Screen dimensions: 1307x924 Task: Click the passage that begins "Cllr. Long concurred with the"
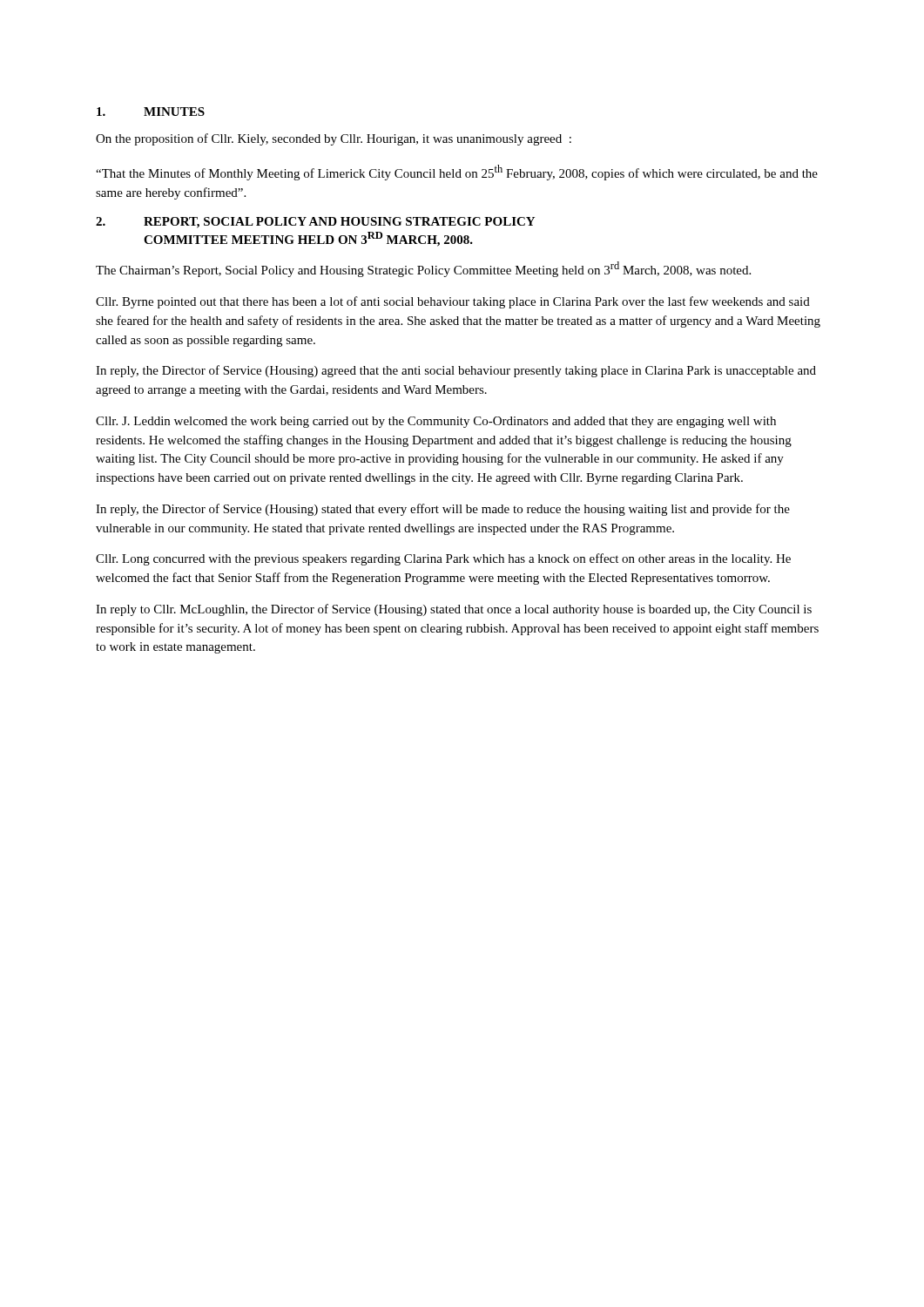462,569
